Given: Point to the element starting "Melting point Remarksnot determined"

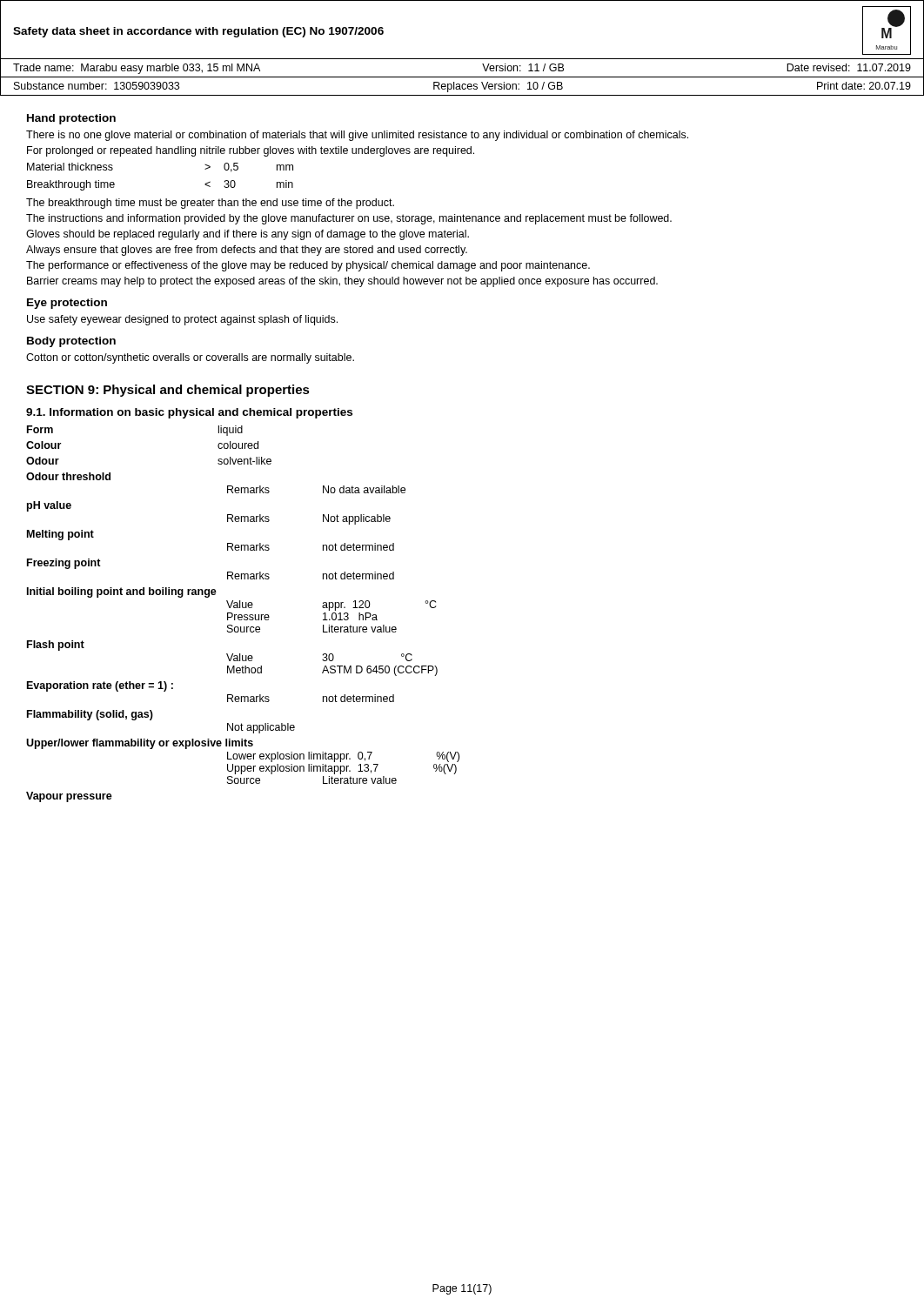Looking at the screenshot, I should (x=60, y=535).
